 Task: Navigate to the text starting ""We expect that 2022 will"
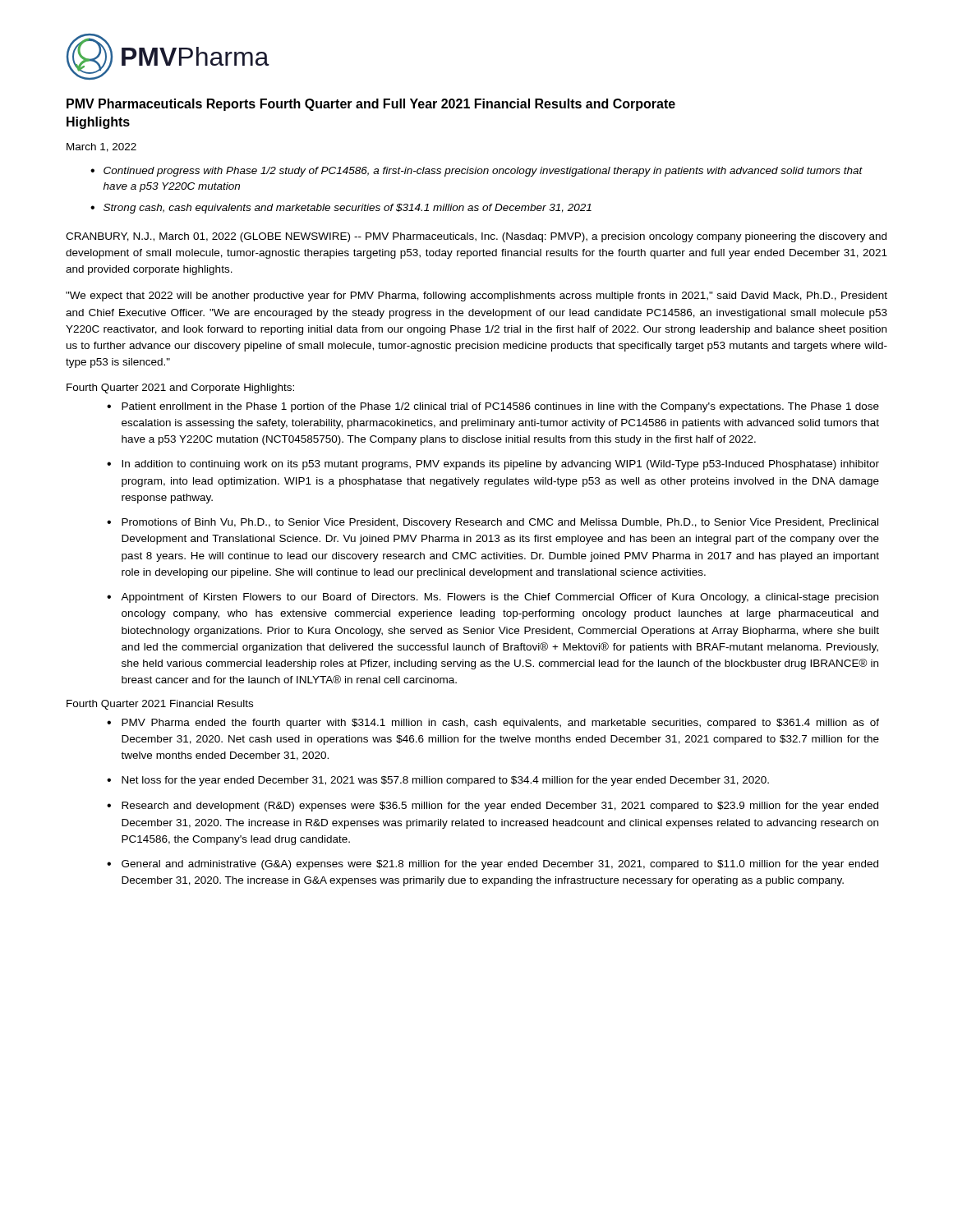coord(476,329)
